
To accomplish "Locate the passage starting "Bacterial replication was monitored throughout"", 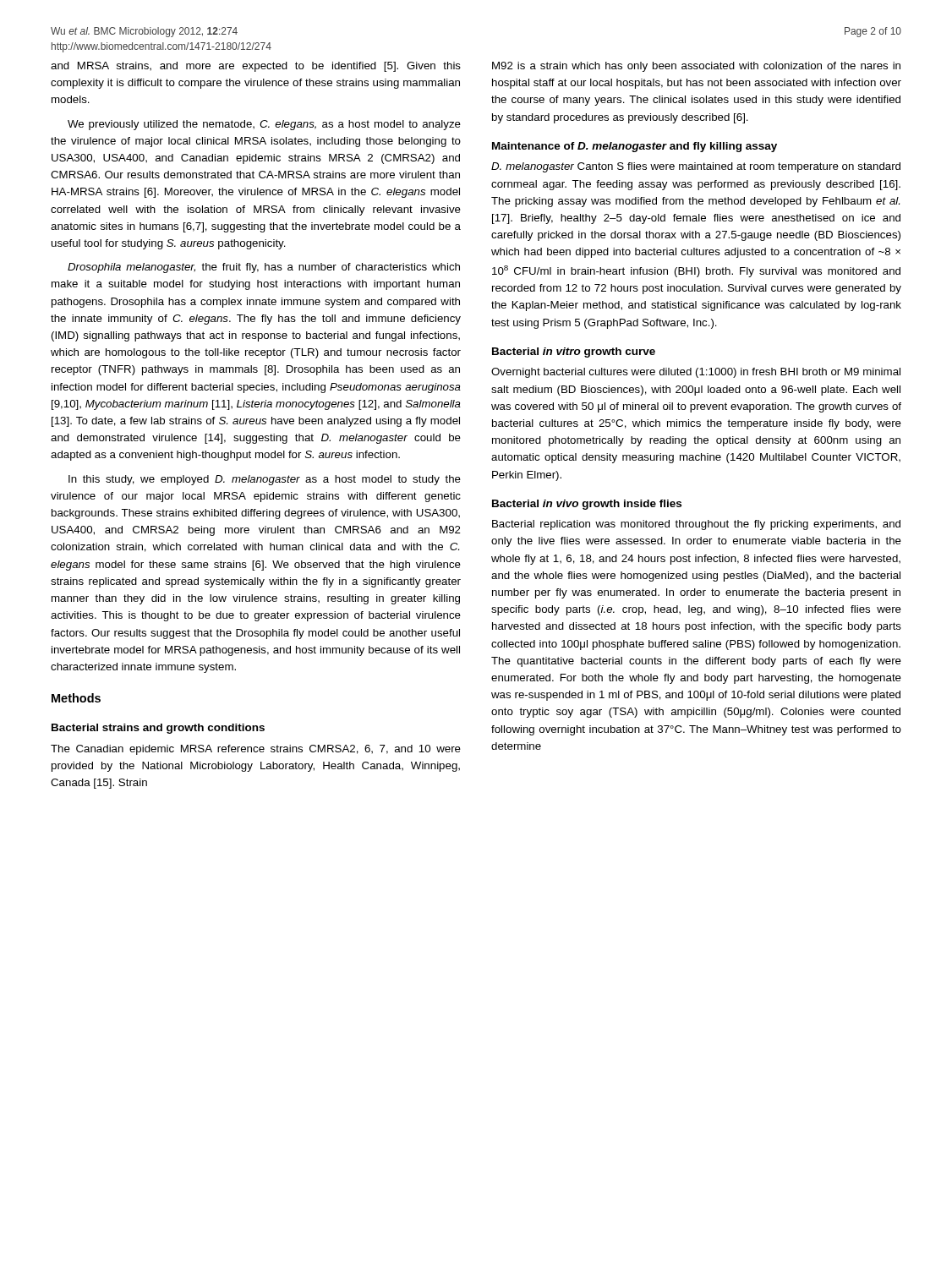I will pos(696,635).
